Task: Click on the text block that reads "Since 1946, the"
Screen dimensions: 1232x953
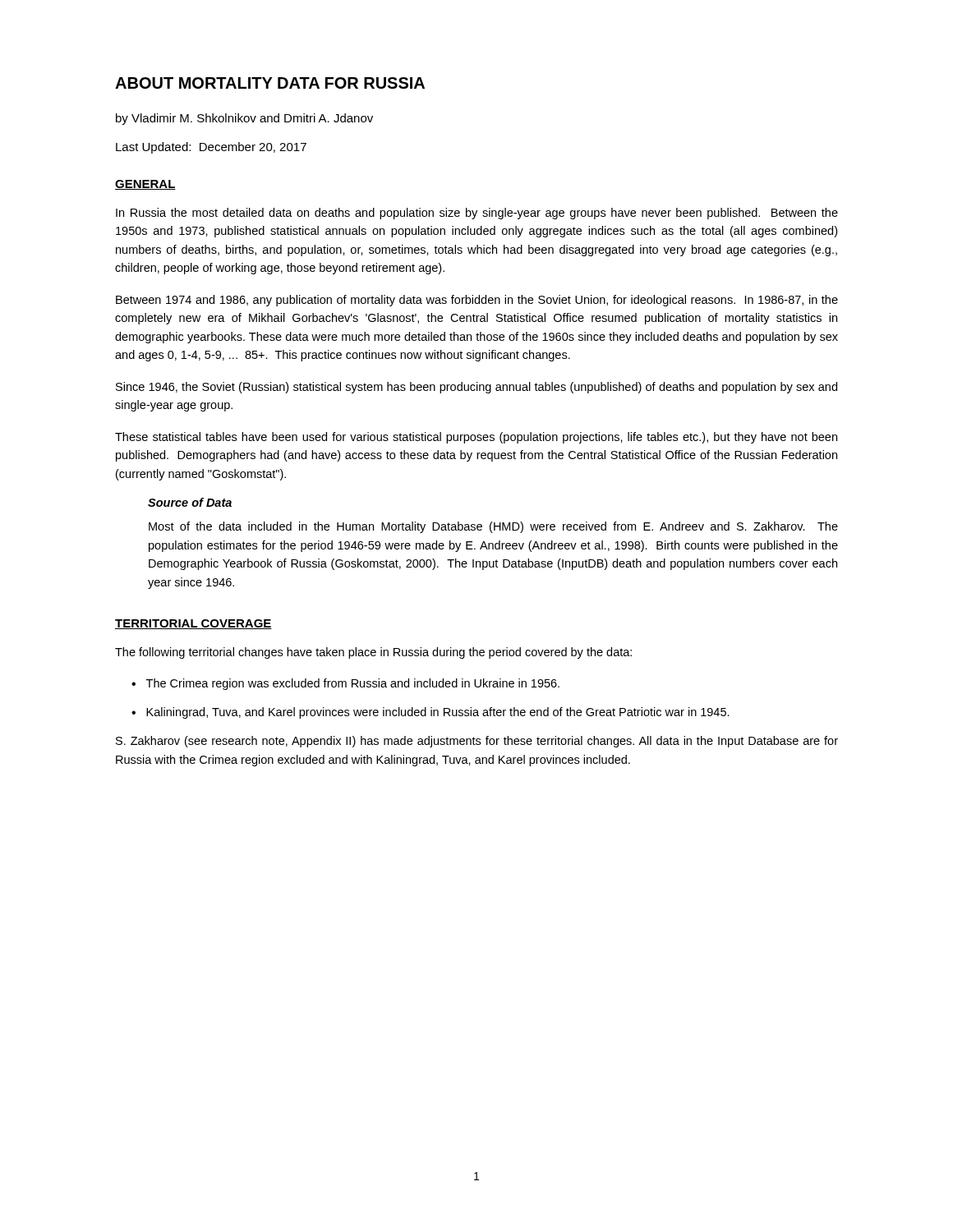Action: (x=476, y=396)
